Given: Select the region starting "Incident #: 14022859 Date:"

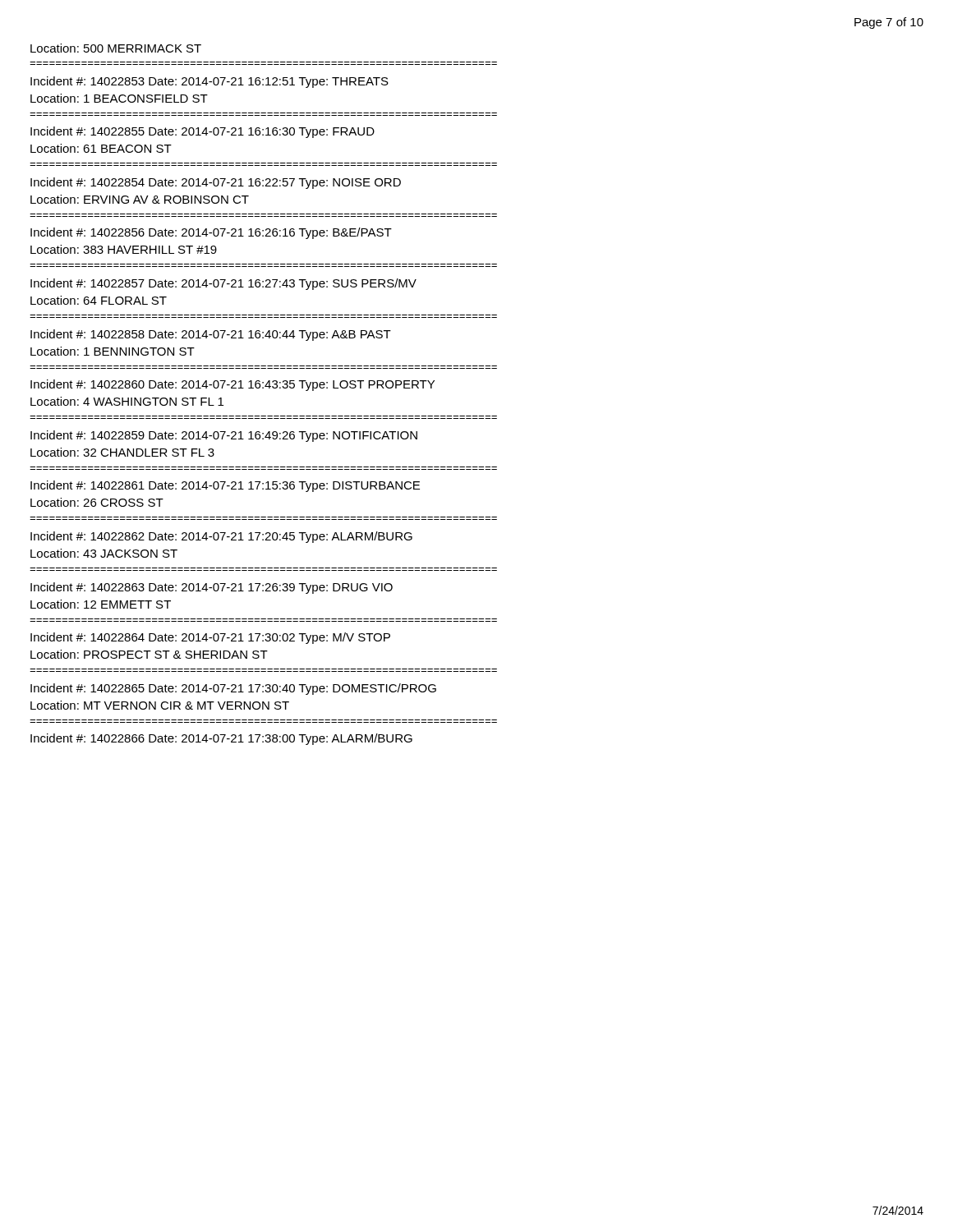Looking at the screenshot, I should coord(224,436).
